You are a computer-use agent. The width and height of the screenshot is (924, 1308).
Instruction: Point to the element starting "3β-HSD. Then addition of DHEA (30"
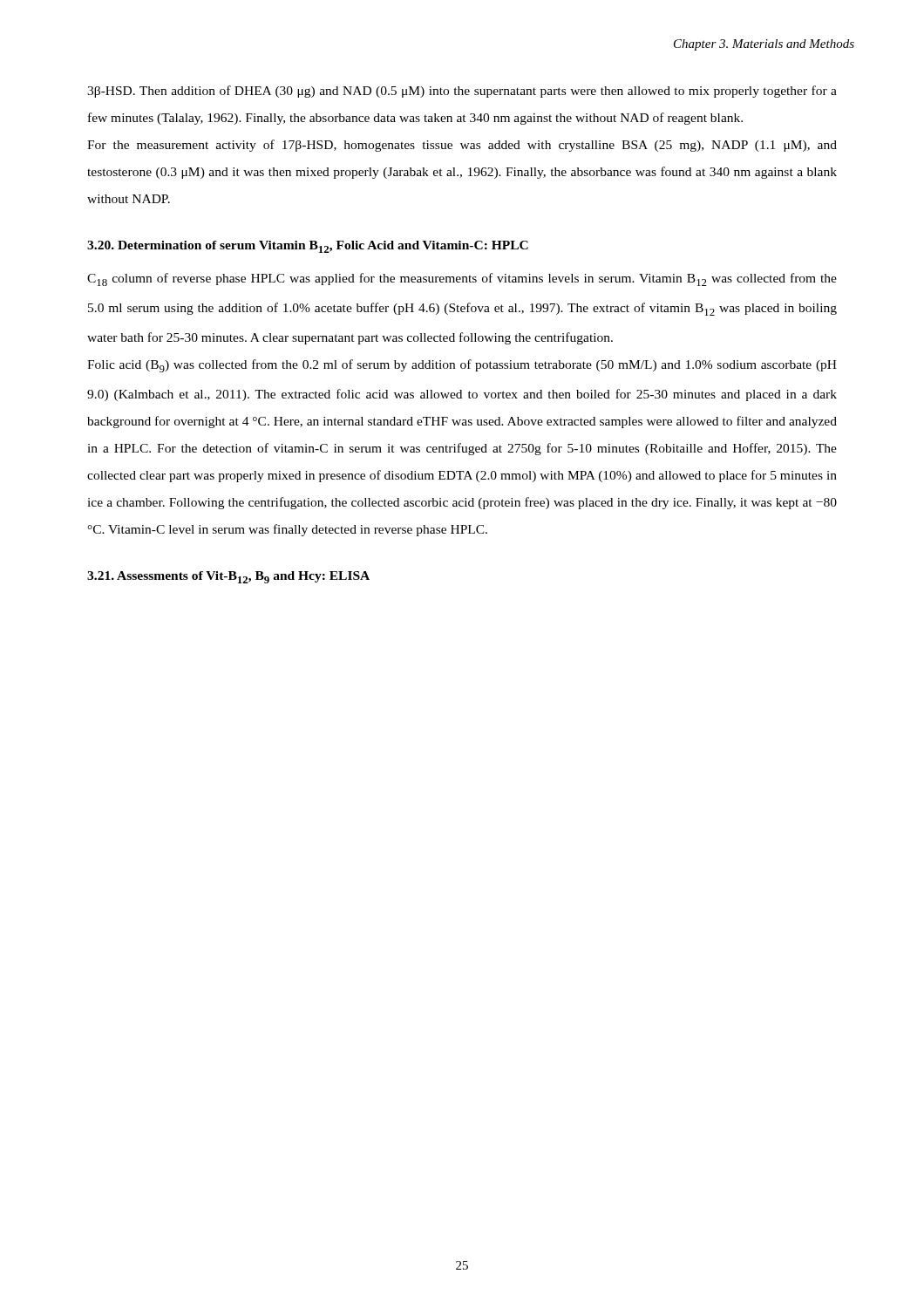462,104
